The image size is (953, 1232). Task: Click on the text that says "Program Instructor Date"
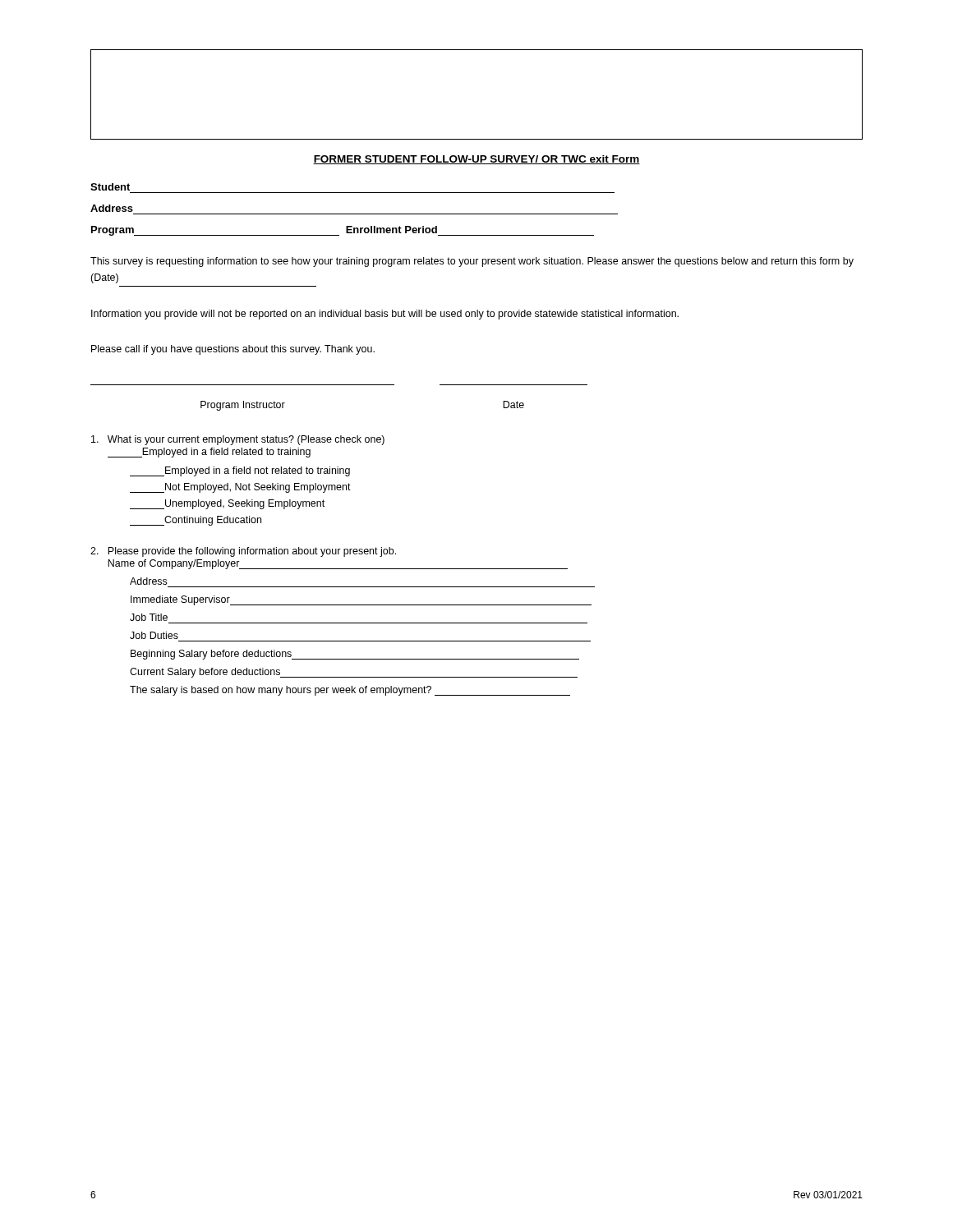pos(244,405)
